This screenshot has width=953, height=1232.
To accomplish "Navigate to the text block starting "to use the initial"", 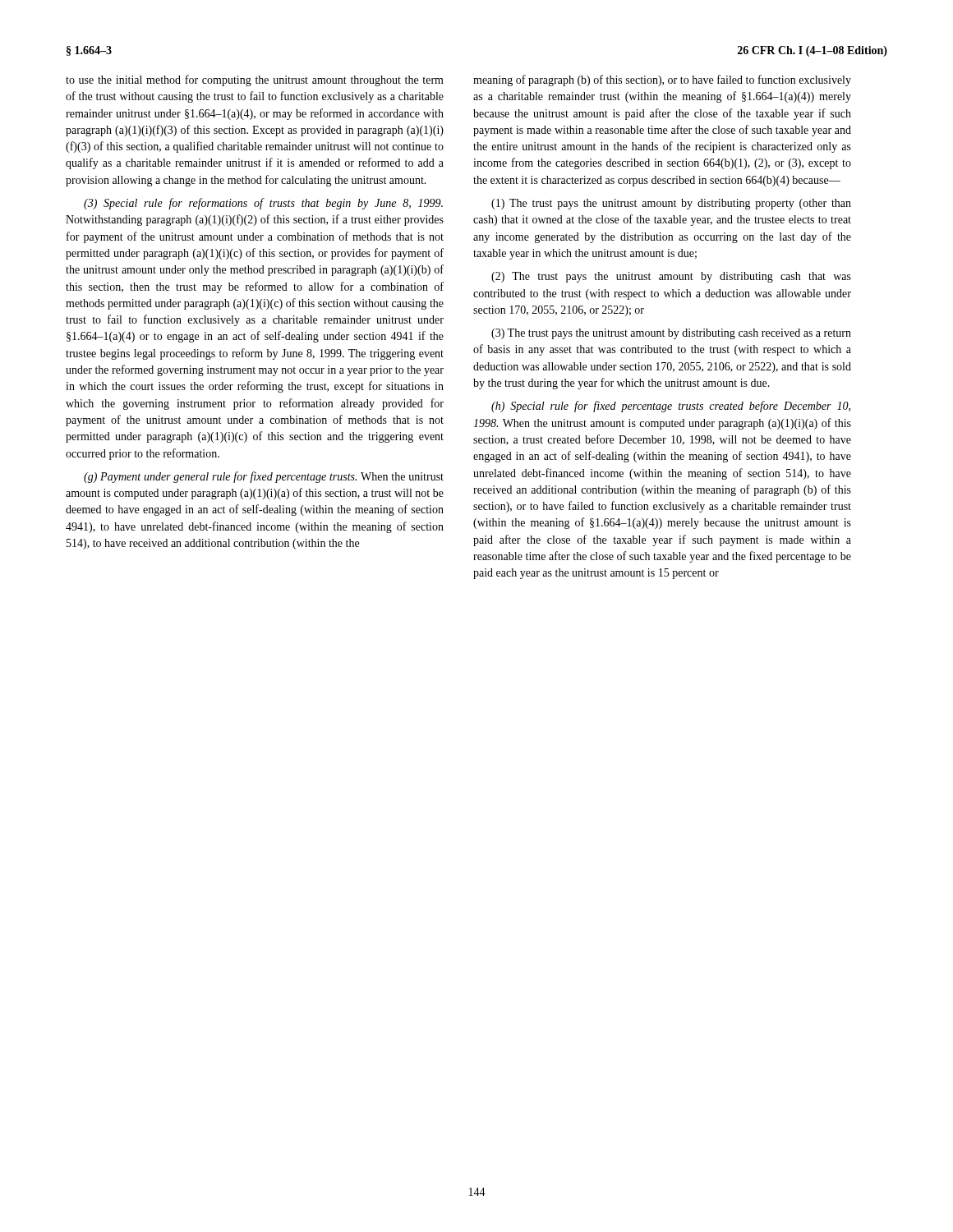I will tap(255, 131).
